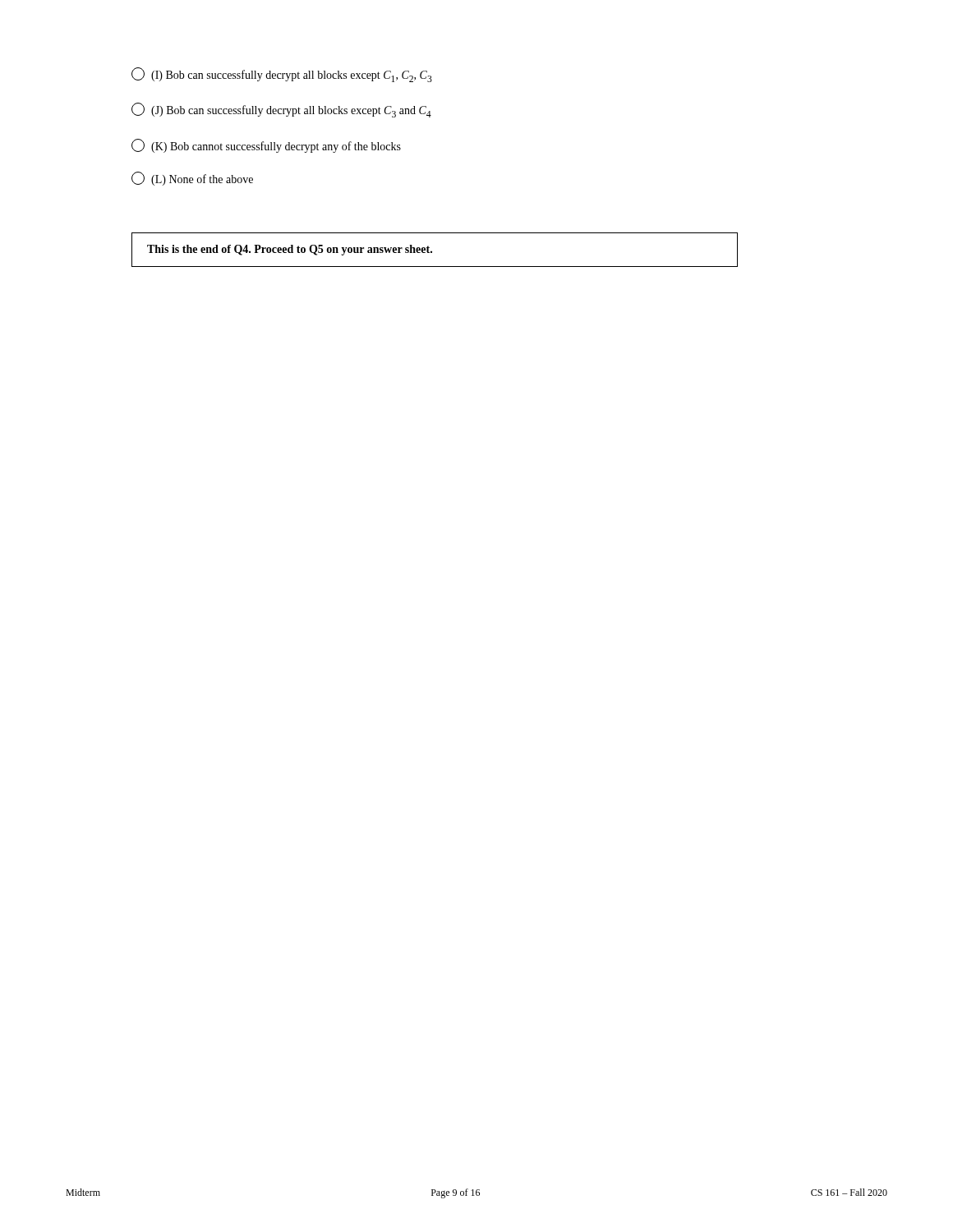This screenshot has width=953, height=1232.
Task: Find the block starting "This is the"
Action: click(x=435, y=249)
